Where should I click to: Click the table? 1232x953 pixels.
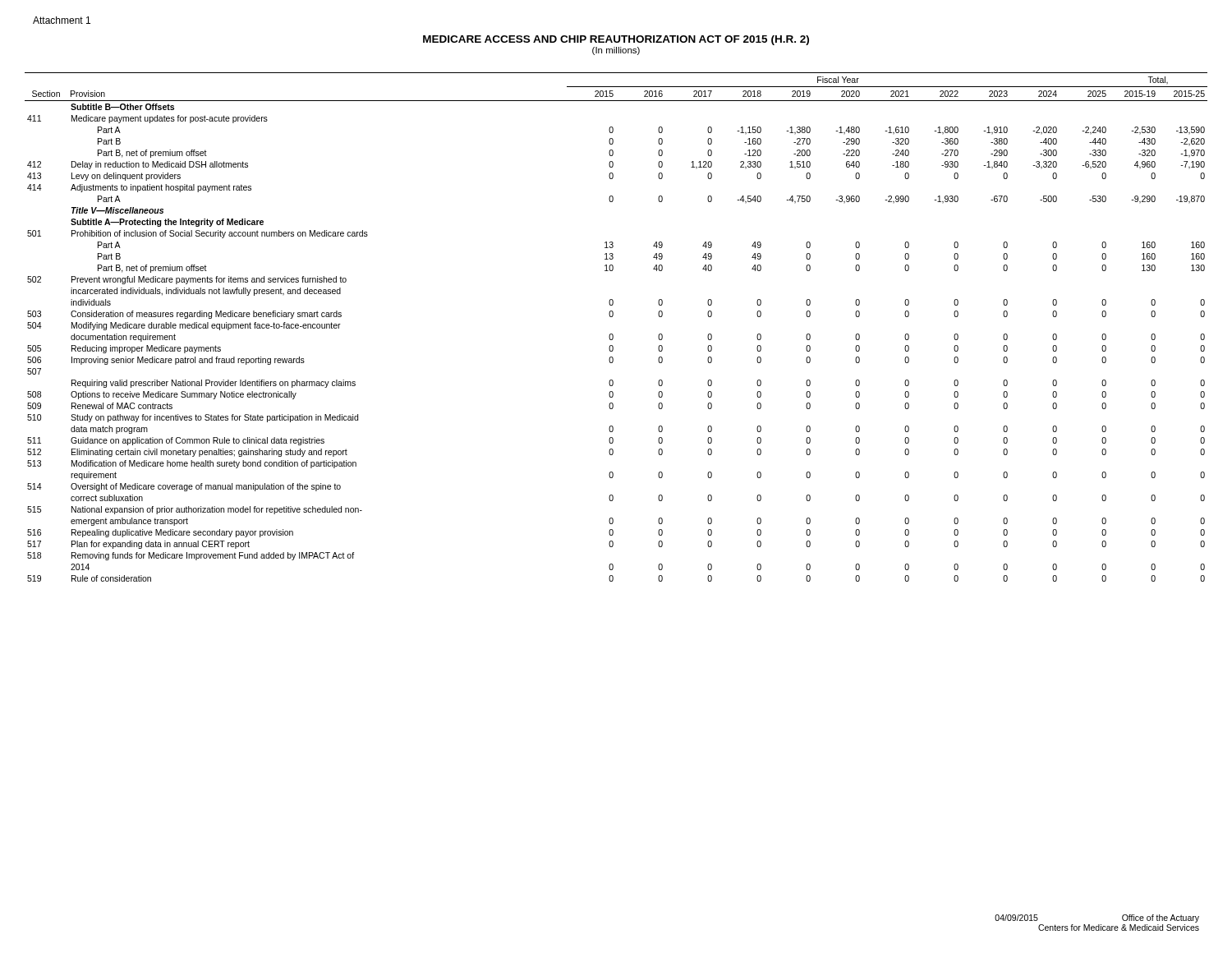(616, 328)
